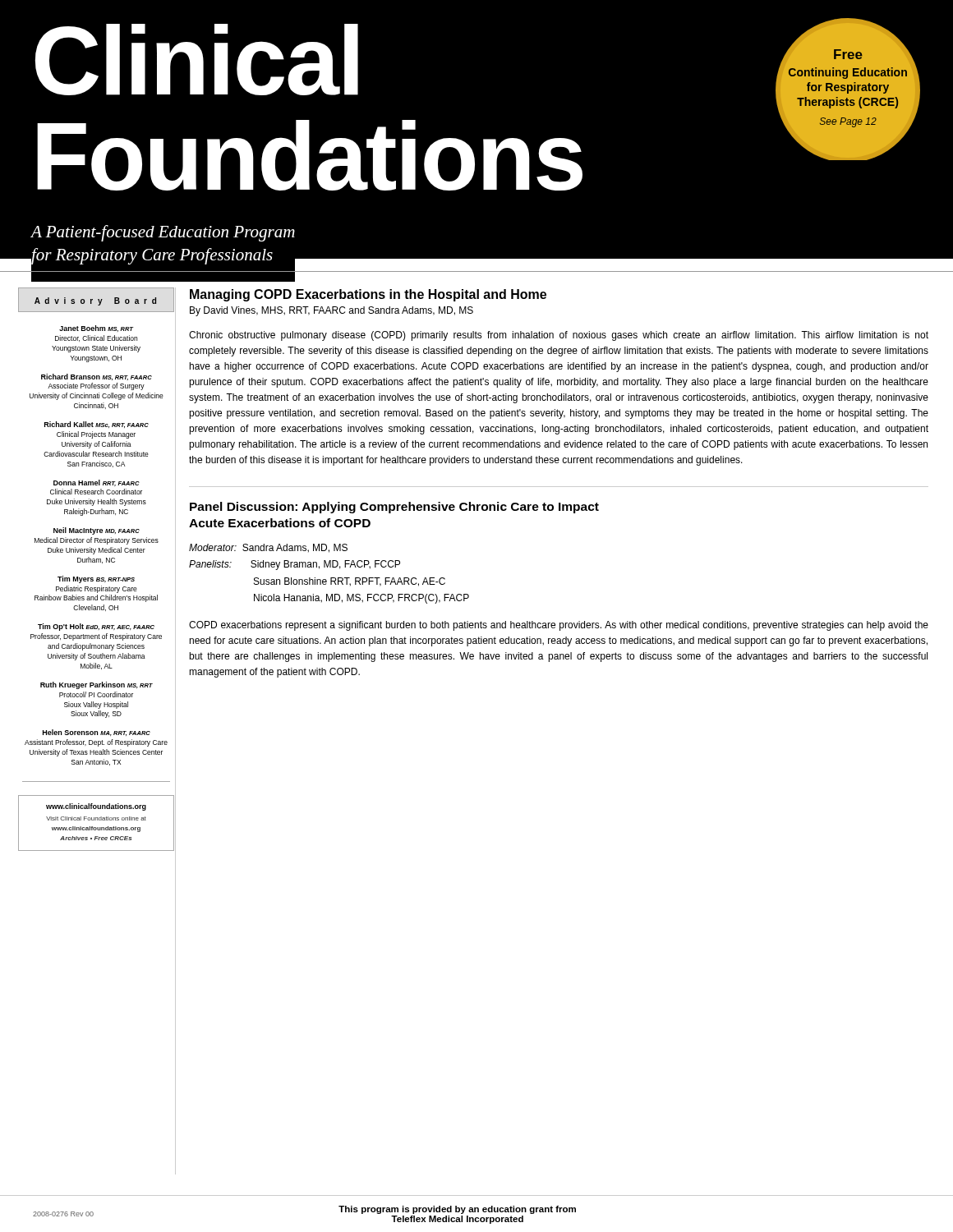The height and width of the screenshot is (1232, 953).
Task: Find the text block with the text "Richard Branson MS,"
Action: click(x=96, y=391)
